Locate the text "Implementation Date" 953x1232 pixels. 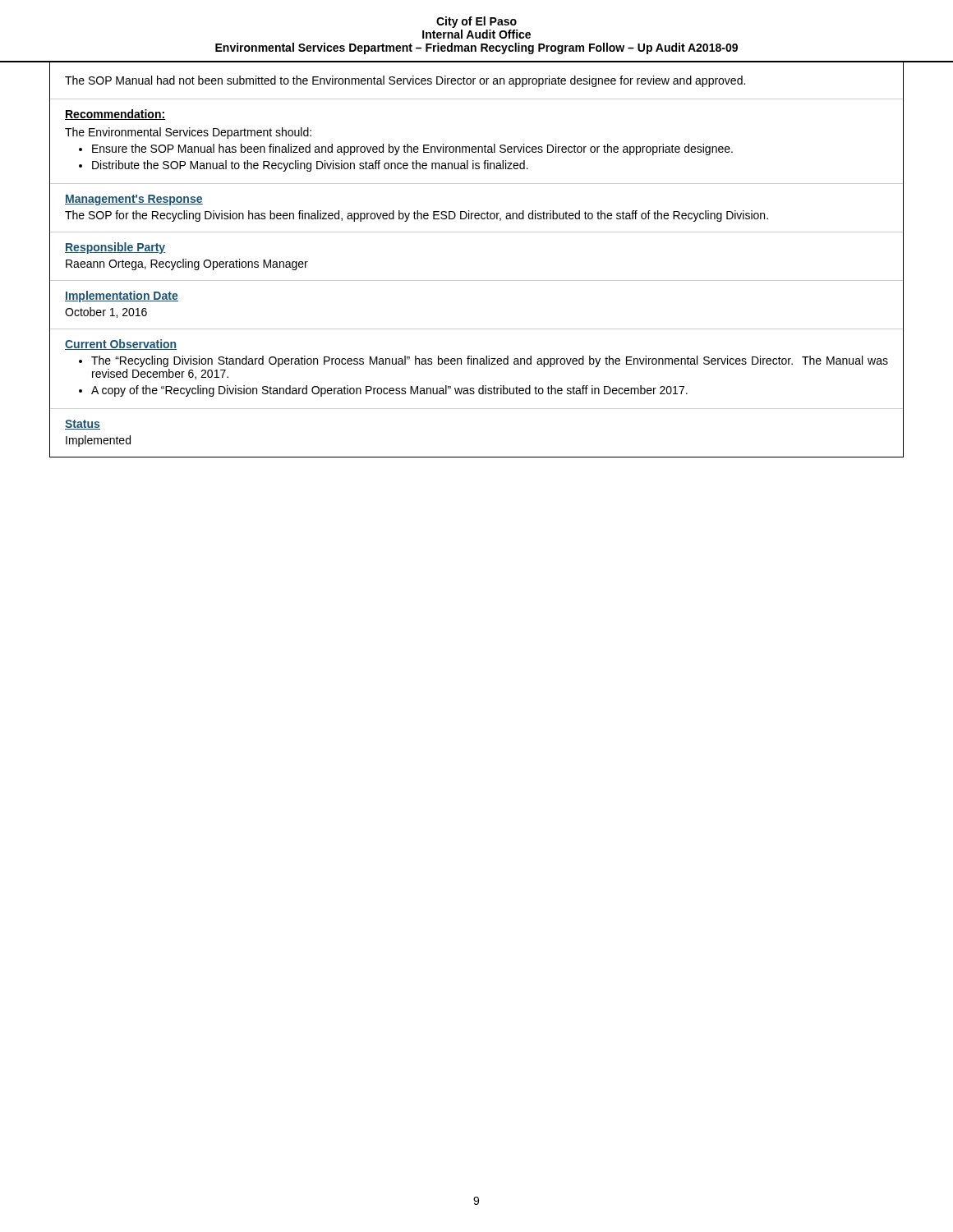pyautogui.click(x=121, y=296)
